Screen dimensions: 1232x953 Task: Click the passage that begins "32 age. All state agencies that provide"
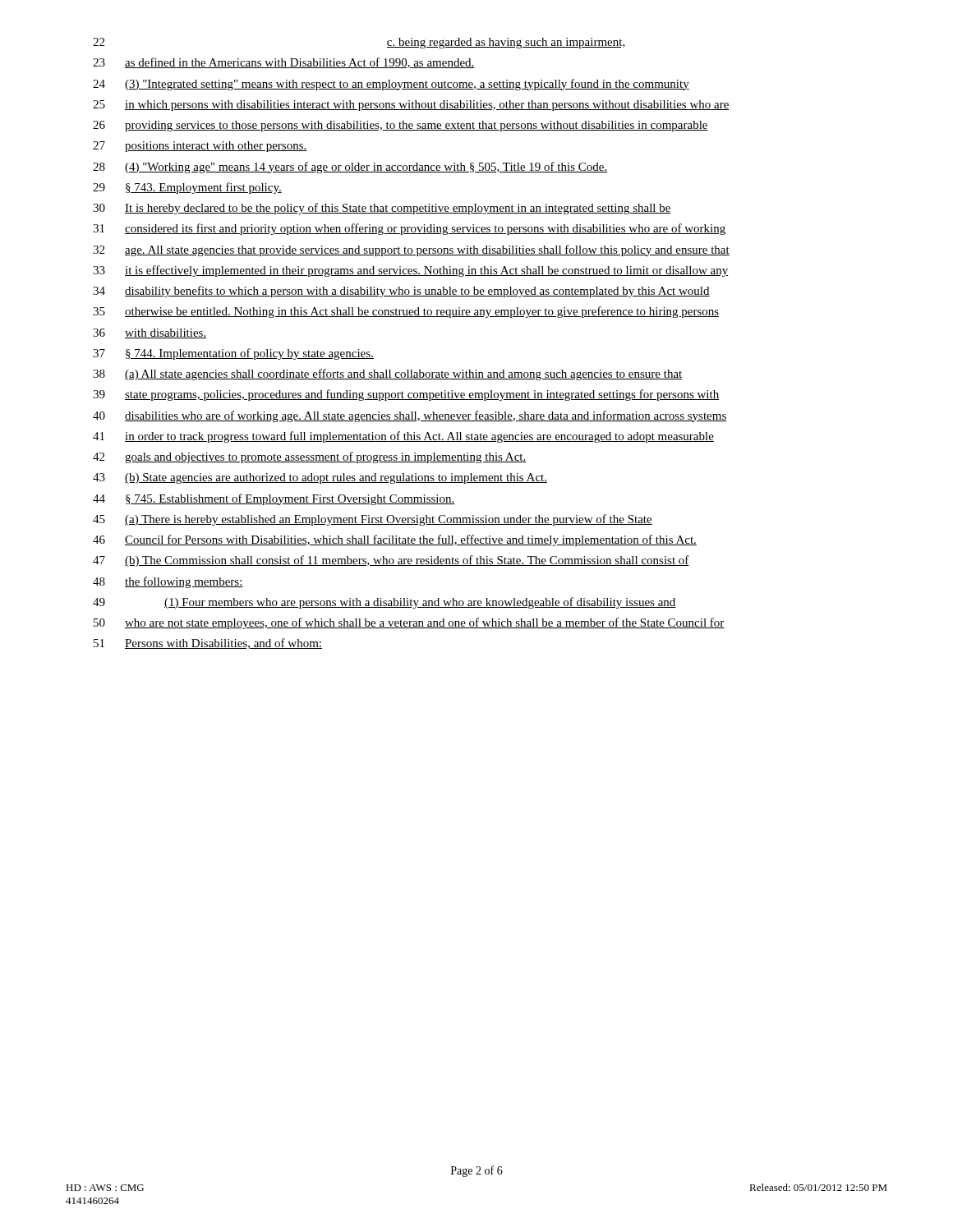click(x=476, y=250)
